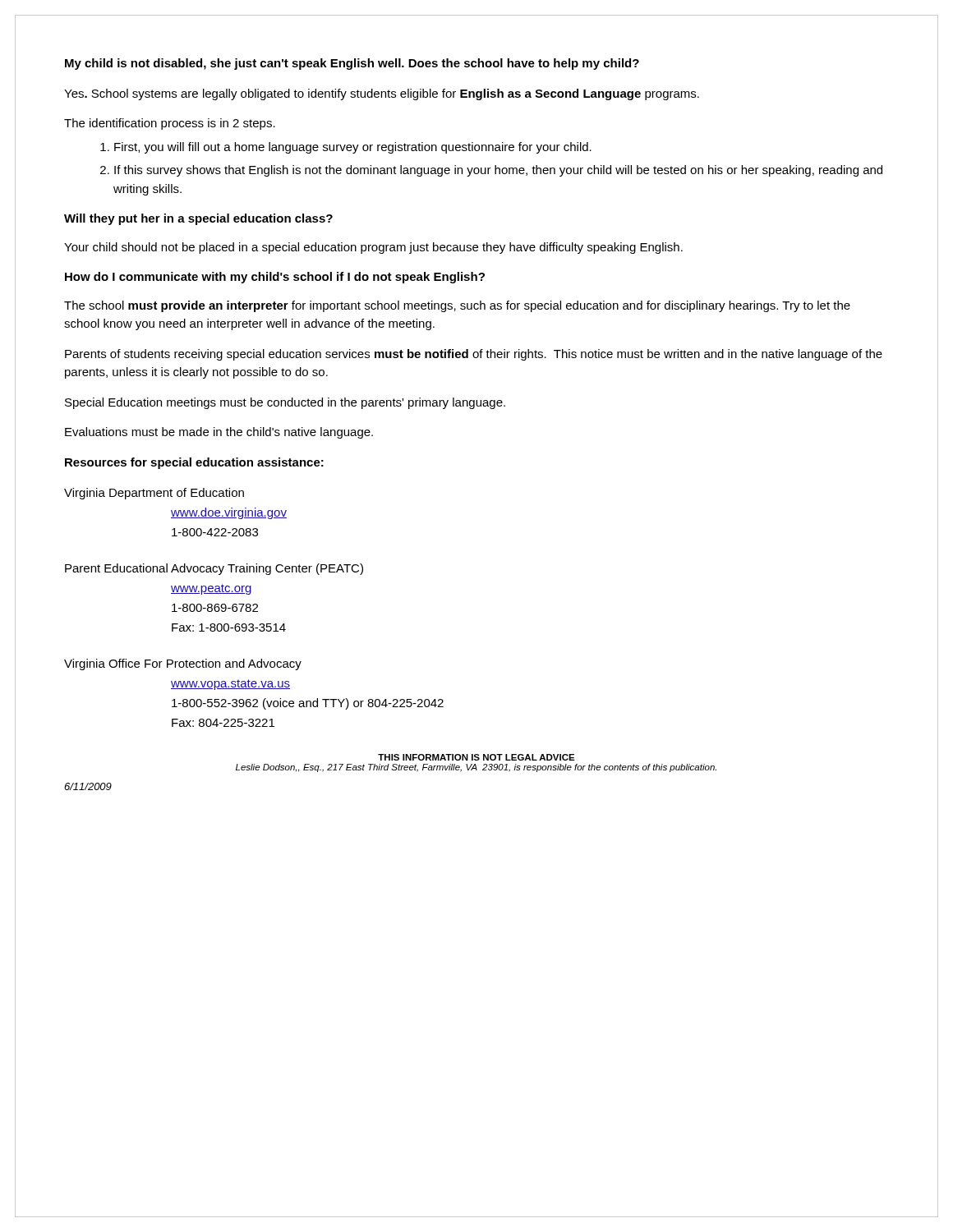Where is the section header that starts "Will they put her in a special"?
The height and width of the screenshot is (1232, 953).
tap(199, 218)
